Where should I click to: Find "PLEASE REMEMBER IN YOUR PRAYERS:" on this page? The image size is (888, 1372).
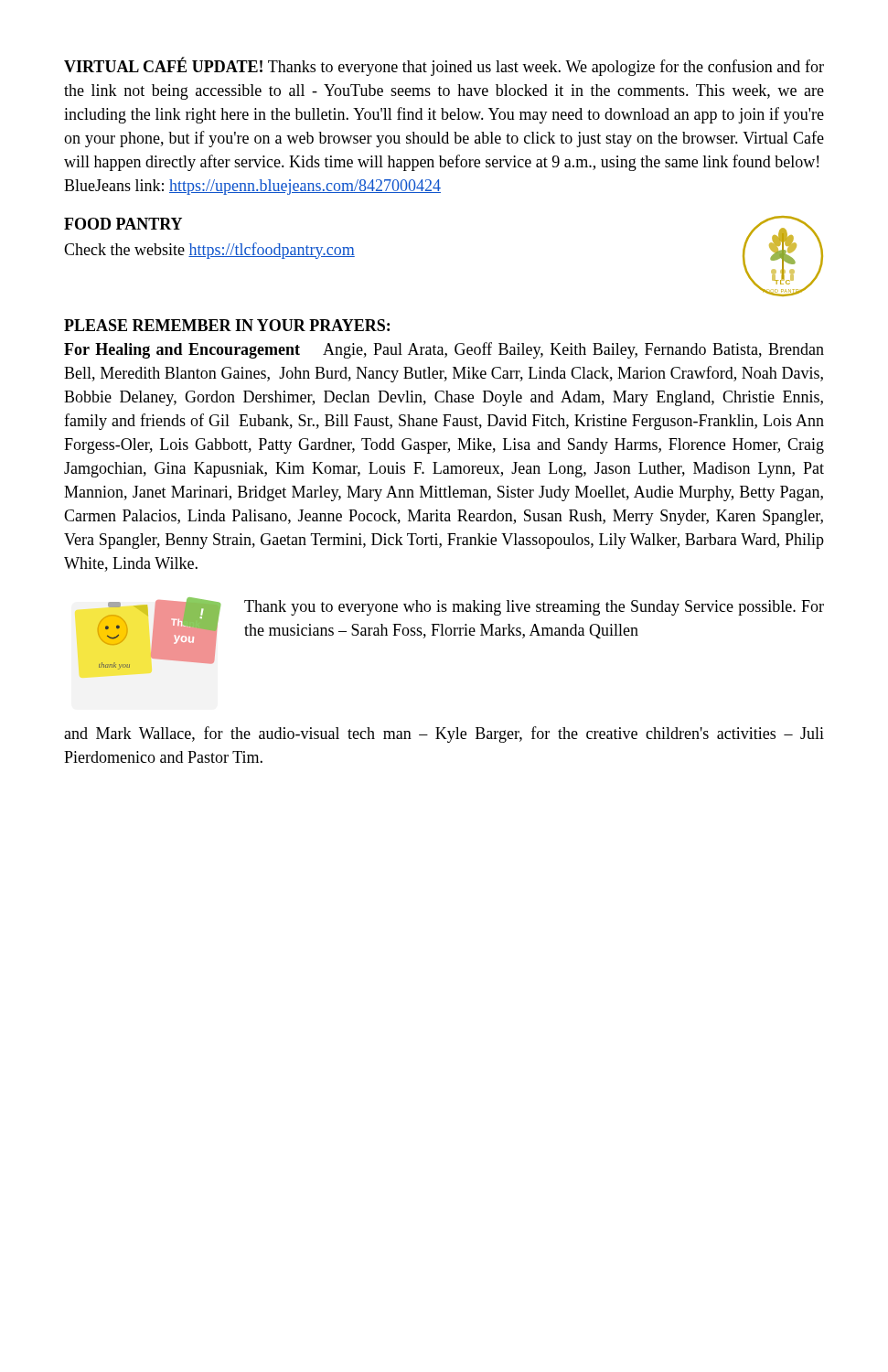[x=228, y=325]
